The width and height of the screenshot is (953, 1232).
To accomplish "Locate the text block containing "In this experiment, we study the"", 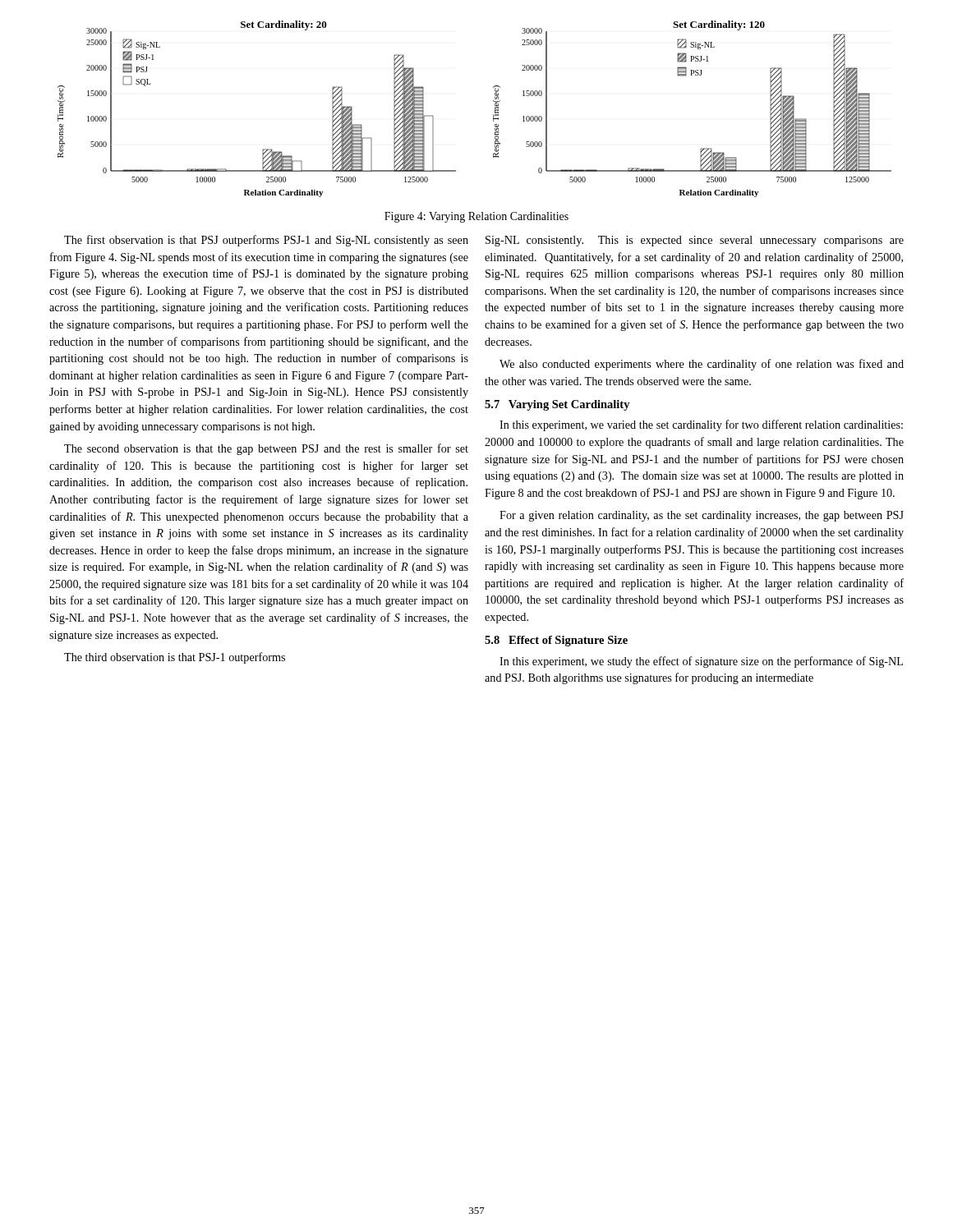I will [694, 669].
